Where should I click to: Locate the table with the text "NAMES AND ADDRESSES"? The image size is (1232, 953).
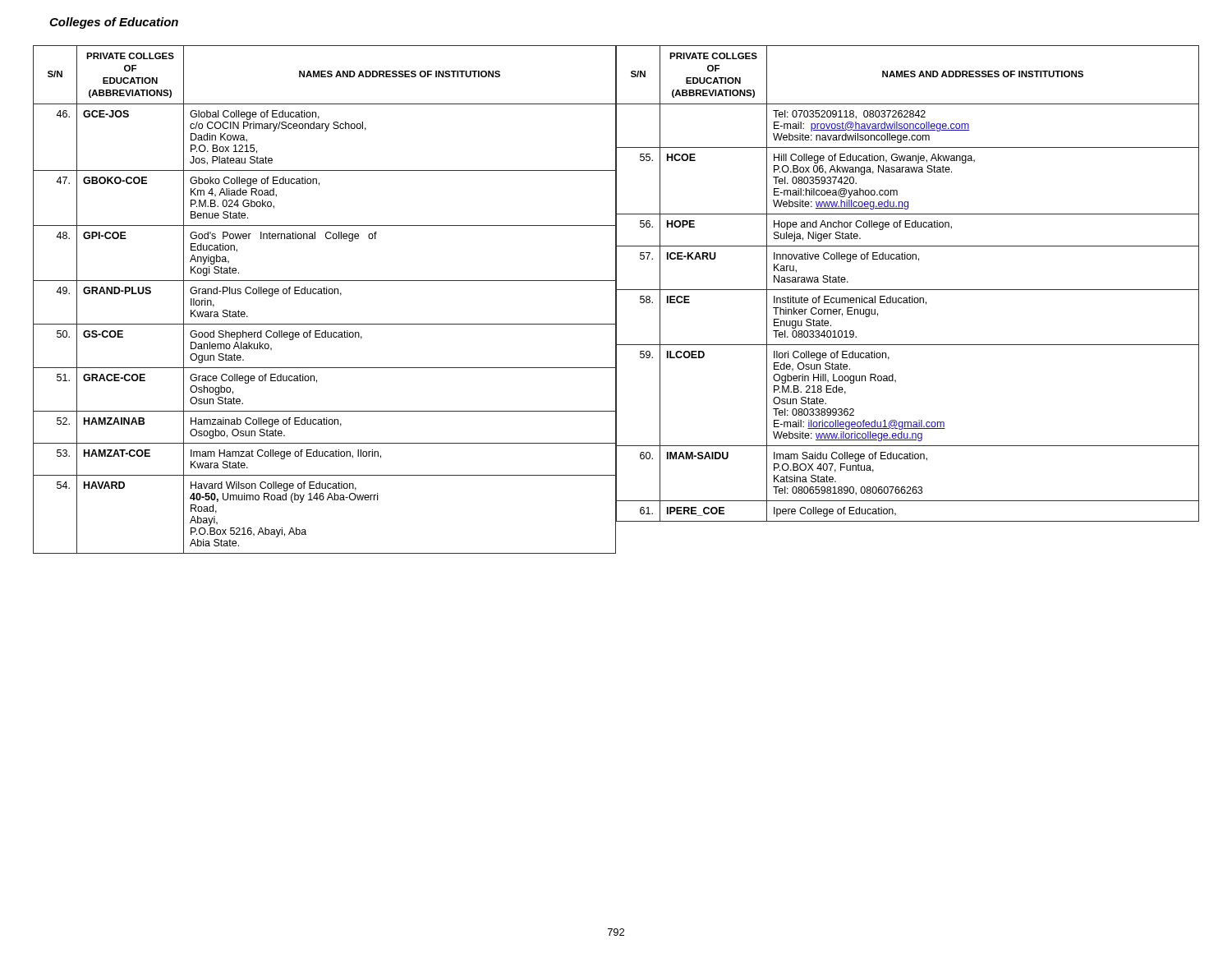pyautogui.click(x=616, y=299)
